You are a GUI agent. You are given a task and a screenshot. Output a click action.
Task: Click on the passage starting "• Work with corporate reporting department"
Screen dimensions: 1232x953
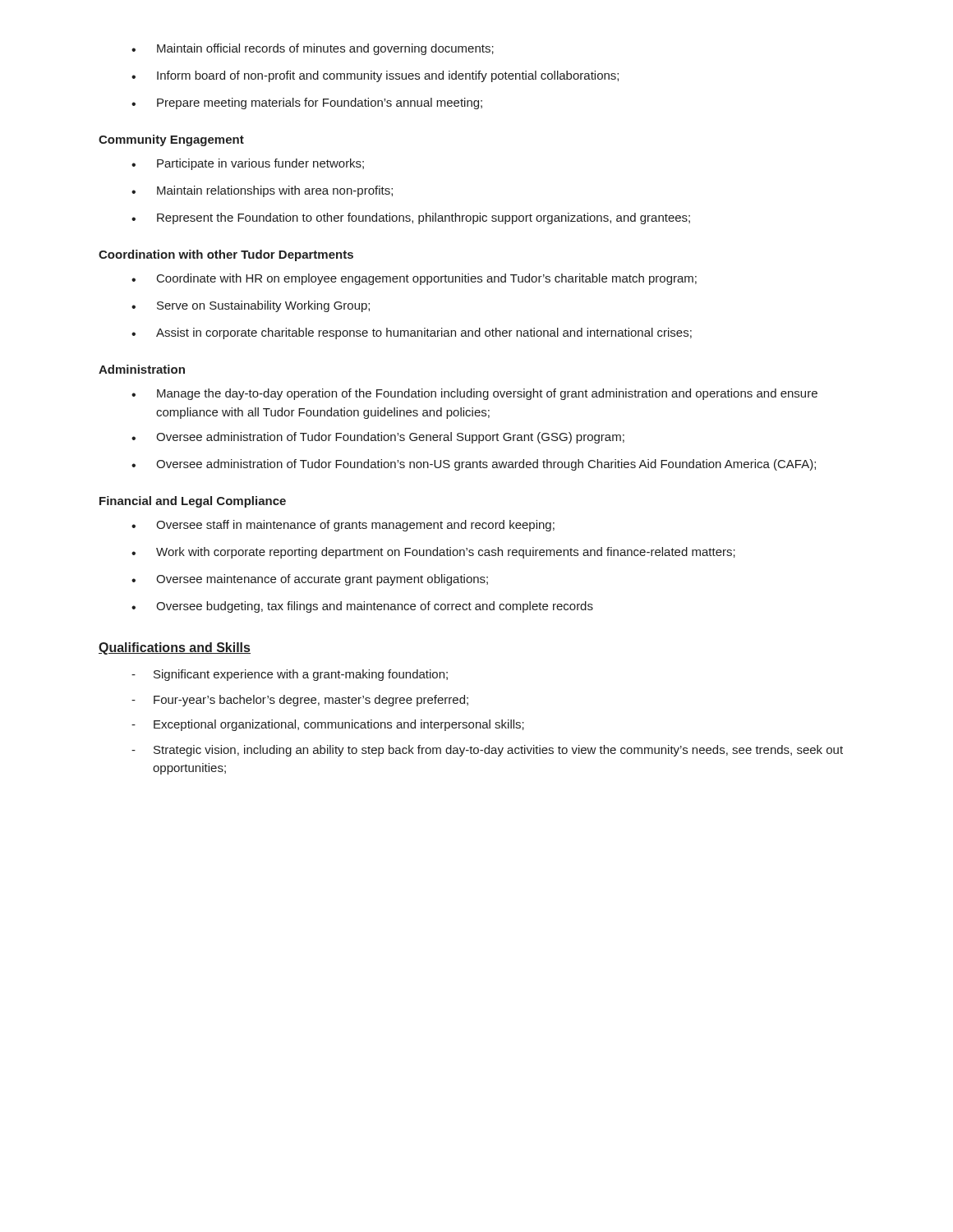tap(434, 553)
